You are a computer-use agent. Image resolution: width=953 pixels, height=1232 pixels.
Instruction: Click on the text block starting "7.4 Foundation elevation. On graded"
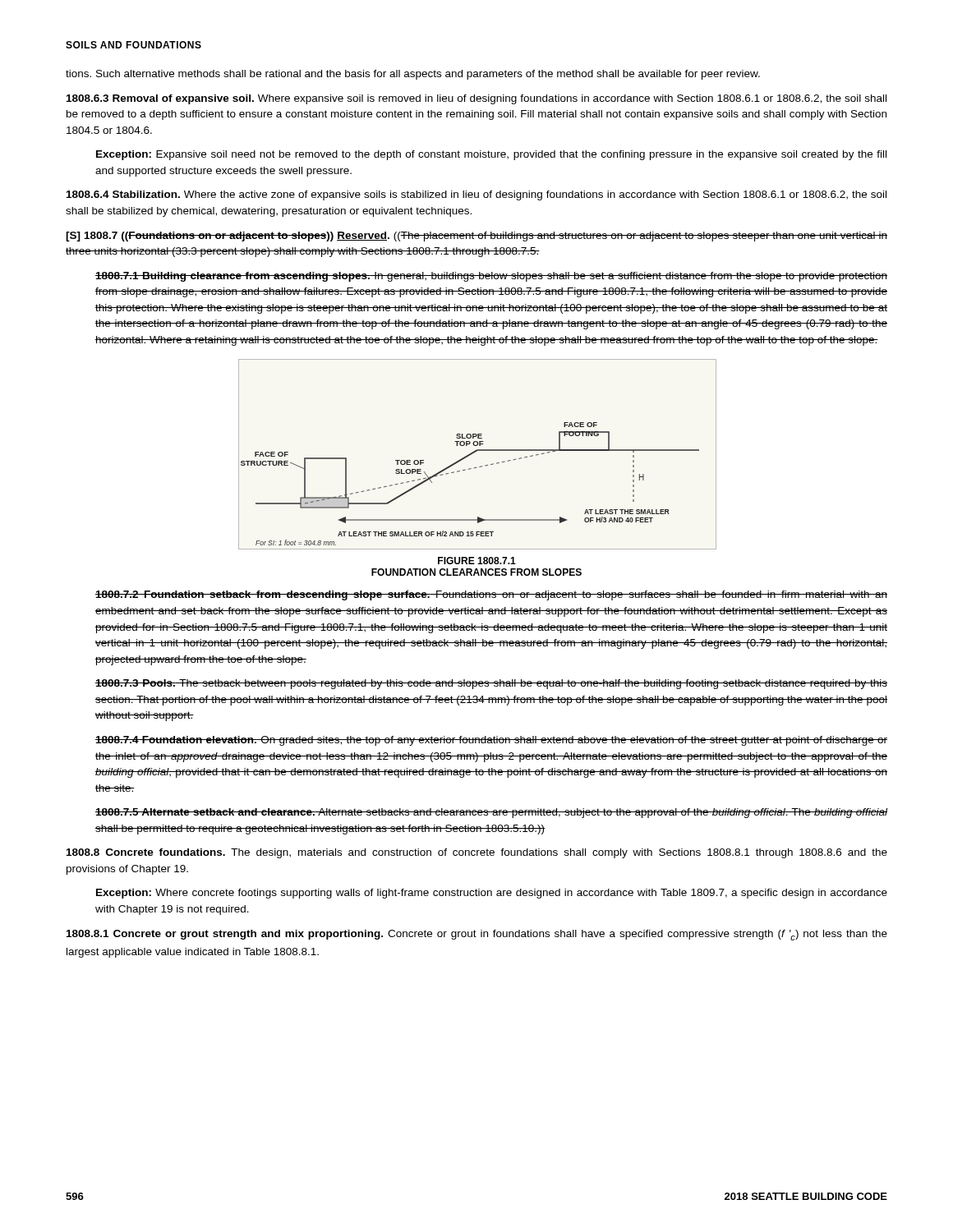tap(491, 764)
